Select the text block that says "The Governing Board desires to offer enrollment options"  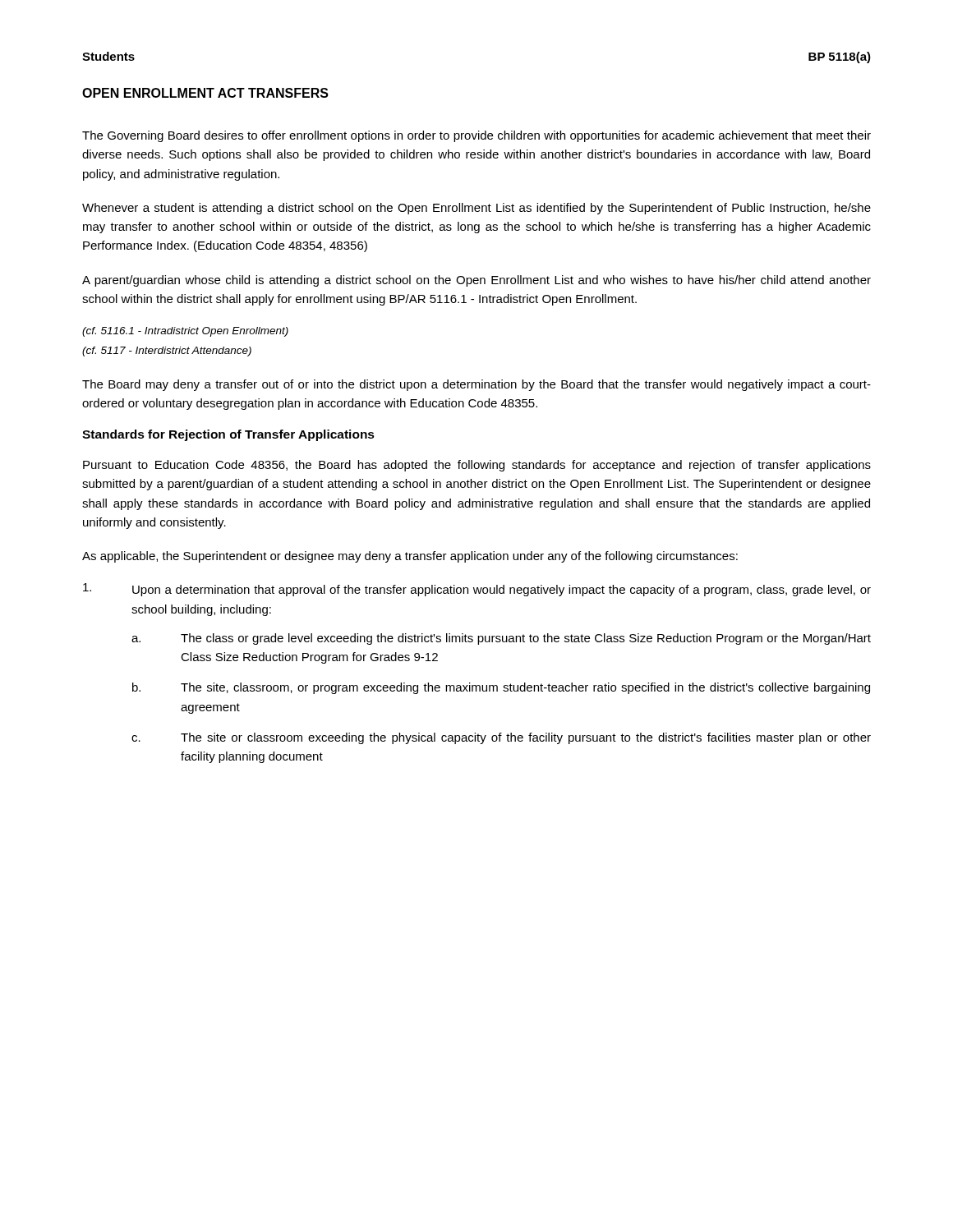[476, 154]
